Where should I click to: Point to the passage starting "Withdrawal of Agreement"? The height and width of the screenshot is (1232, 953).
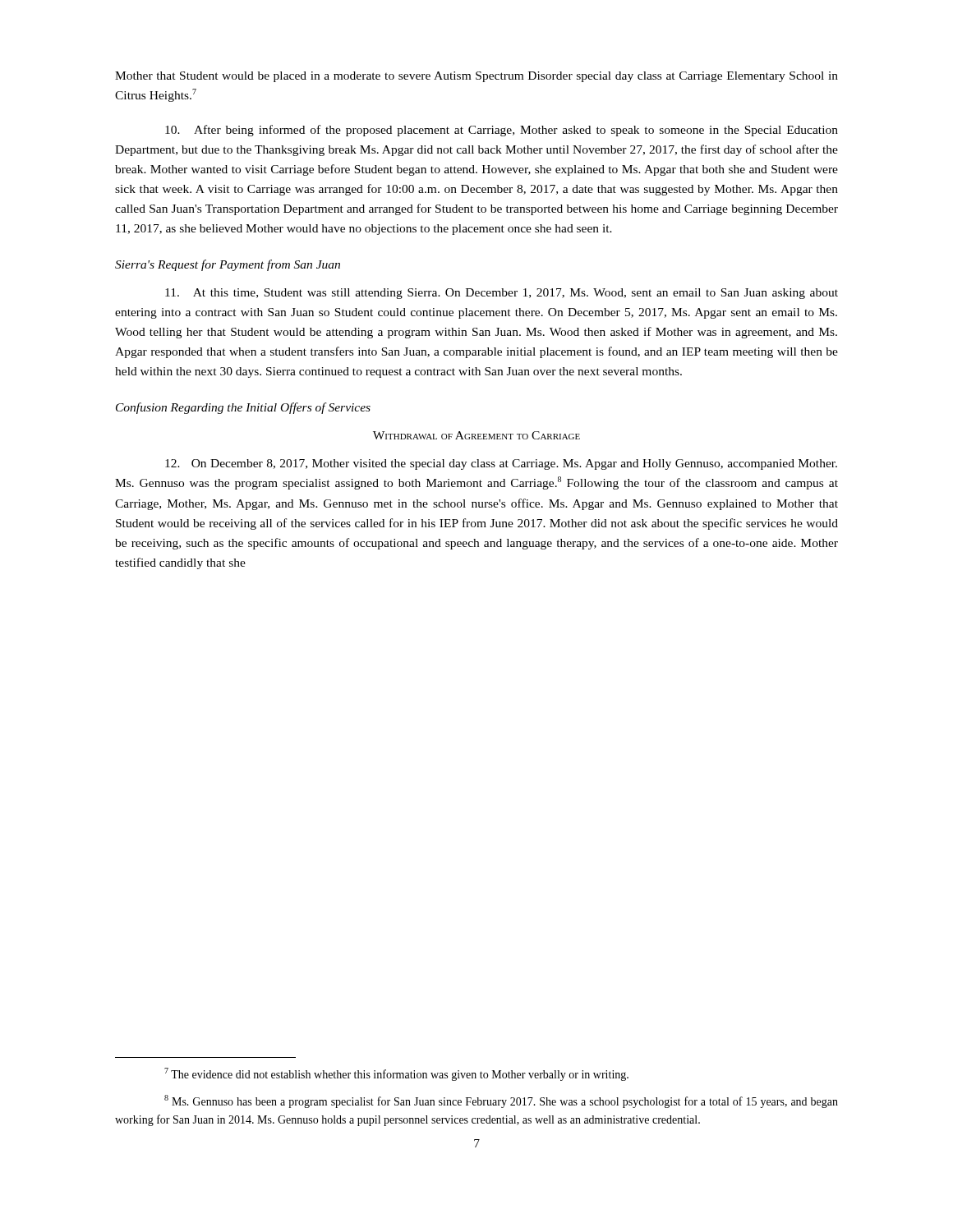click(476, 436)
